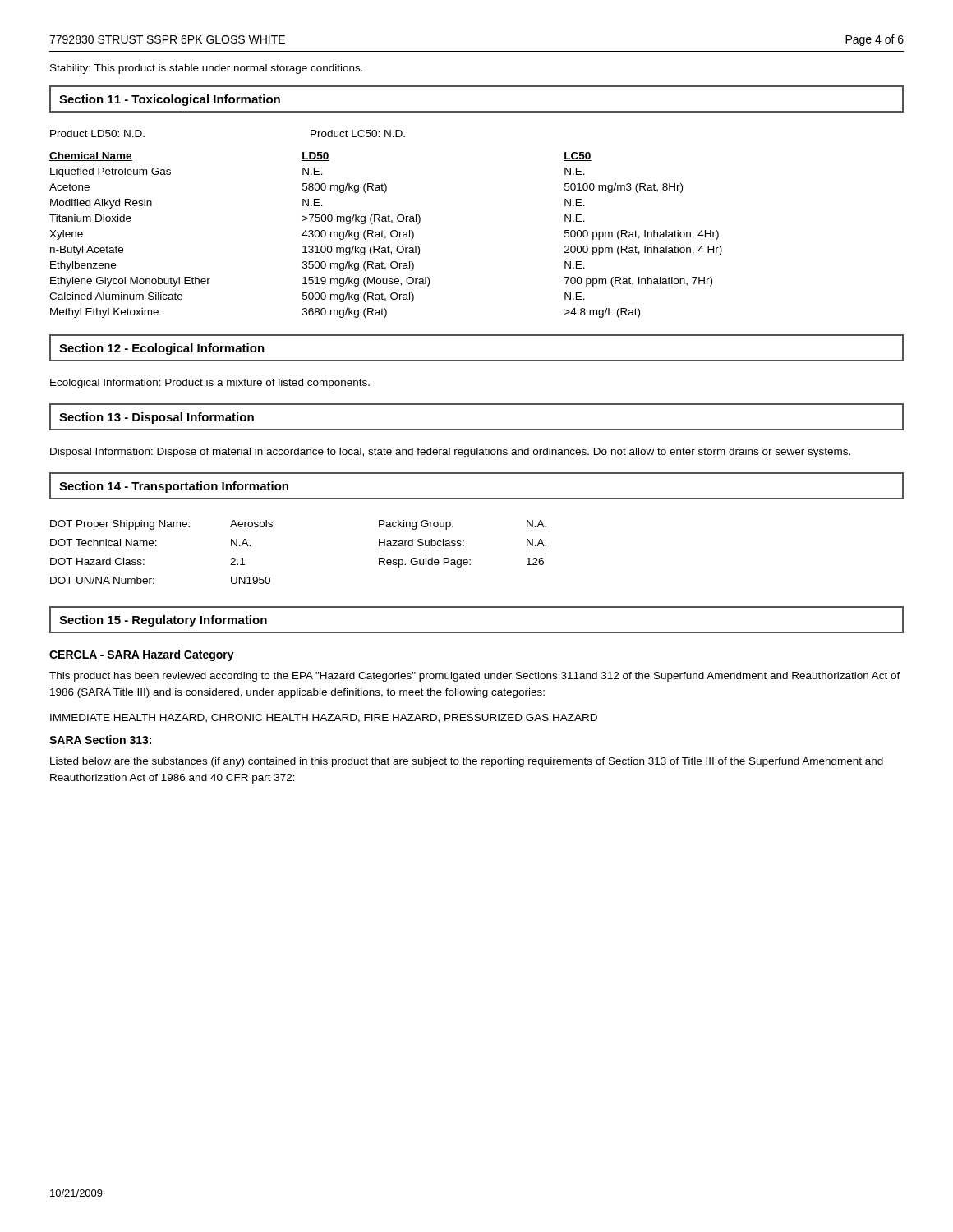Click where it says "CERCLA - SARA Hazard Category"
Viewport: 953px width, 1232px height.
coord(142,655)
